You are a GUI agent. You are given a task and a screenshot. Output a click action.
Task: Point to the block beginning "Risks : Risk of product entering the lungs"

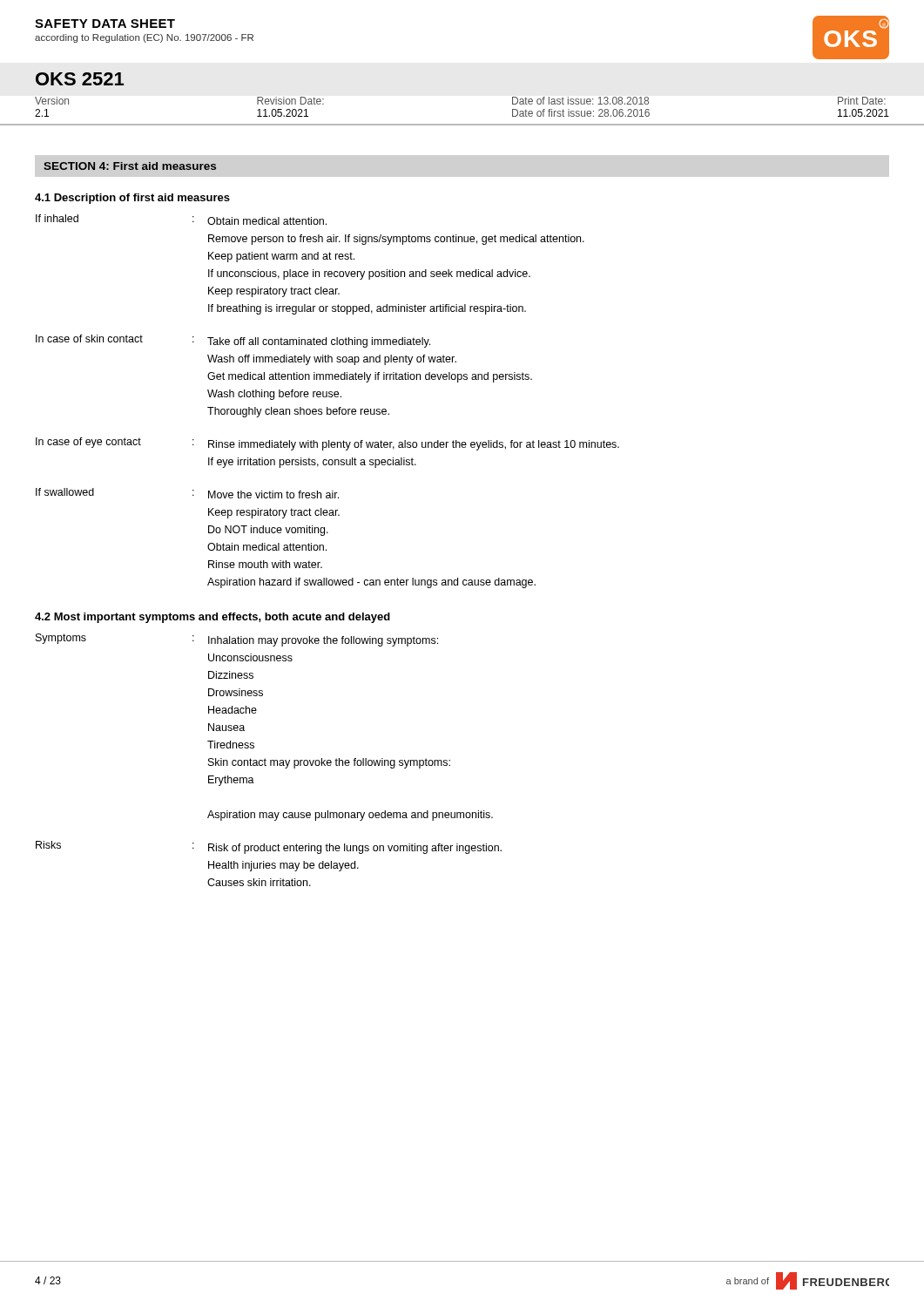[x=269, y=847]
